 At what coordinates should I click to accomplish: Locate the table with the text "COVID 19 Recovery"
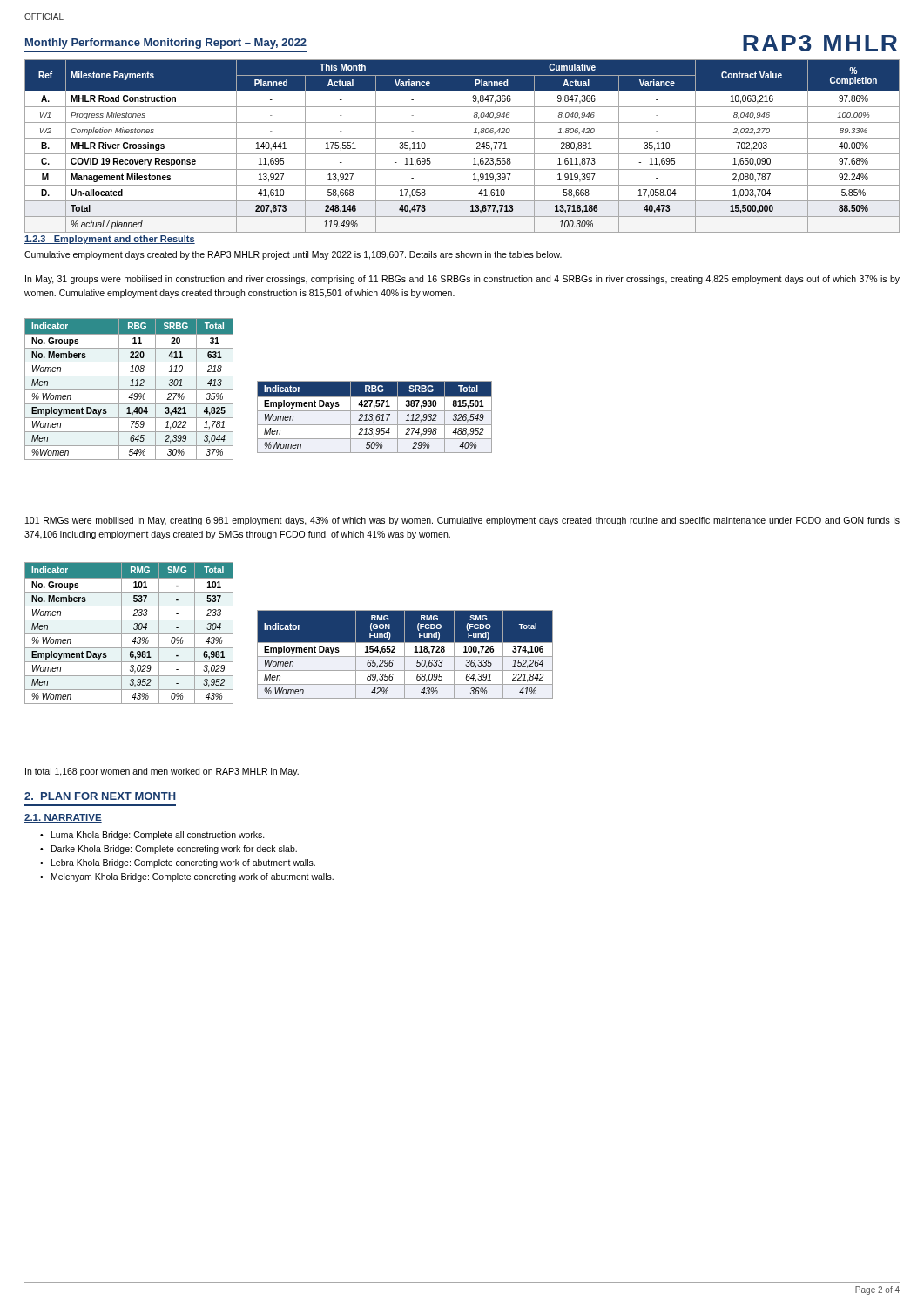pos(462,146)
